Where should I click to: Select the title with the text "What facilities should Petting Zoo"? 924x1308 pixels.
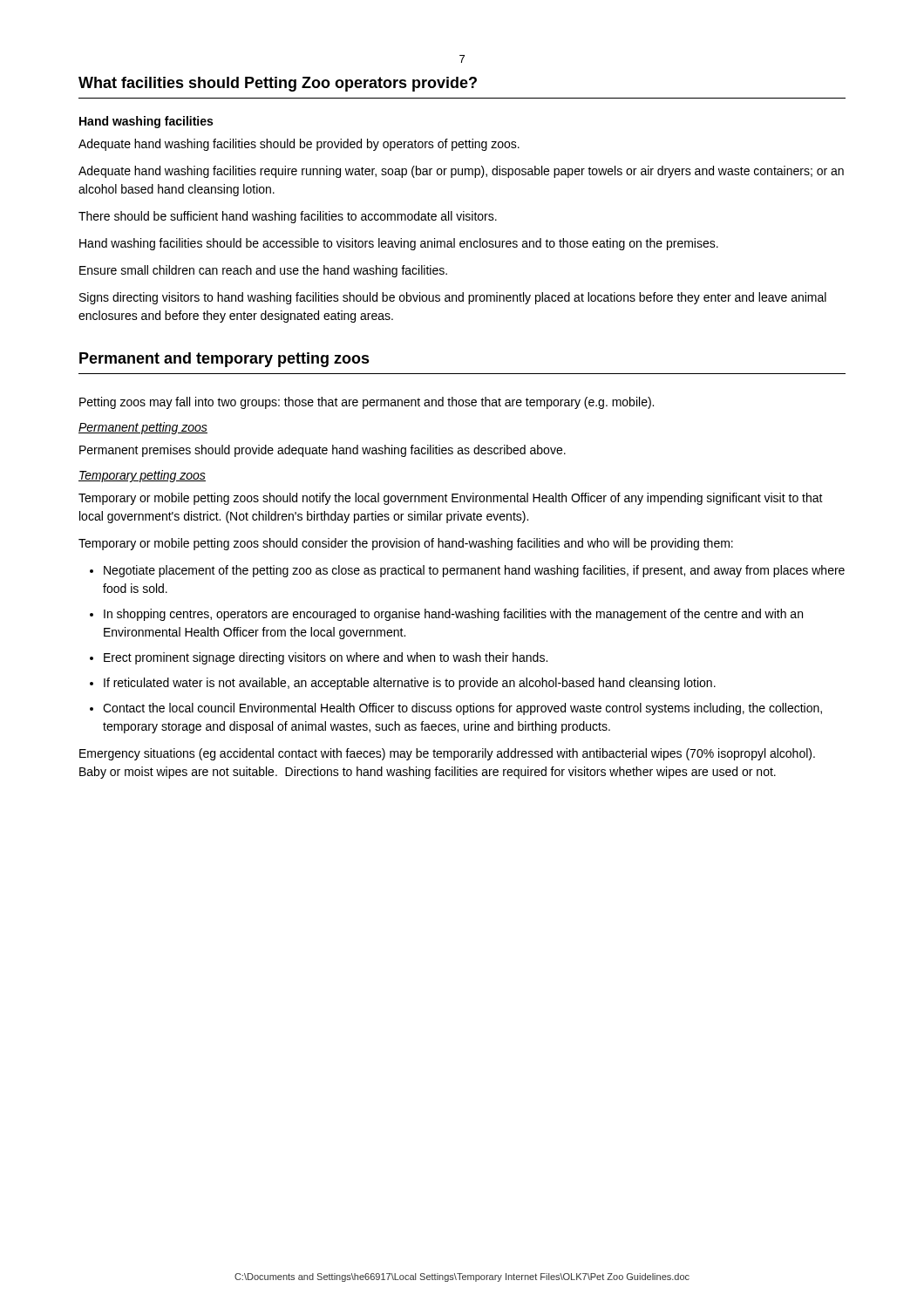pos(462,86)
